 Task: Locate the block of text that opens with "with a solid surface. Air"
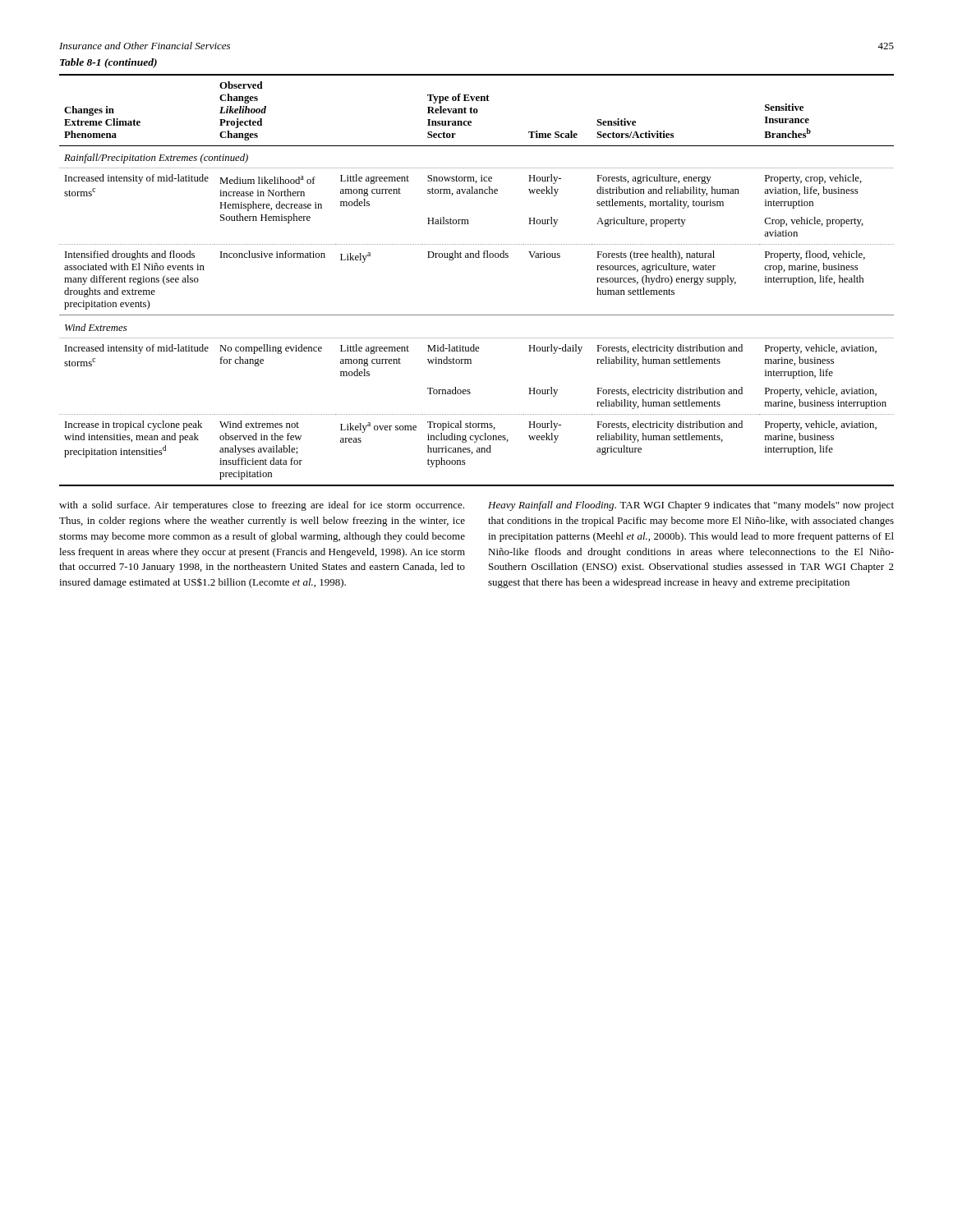click(262, 543)
